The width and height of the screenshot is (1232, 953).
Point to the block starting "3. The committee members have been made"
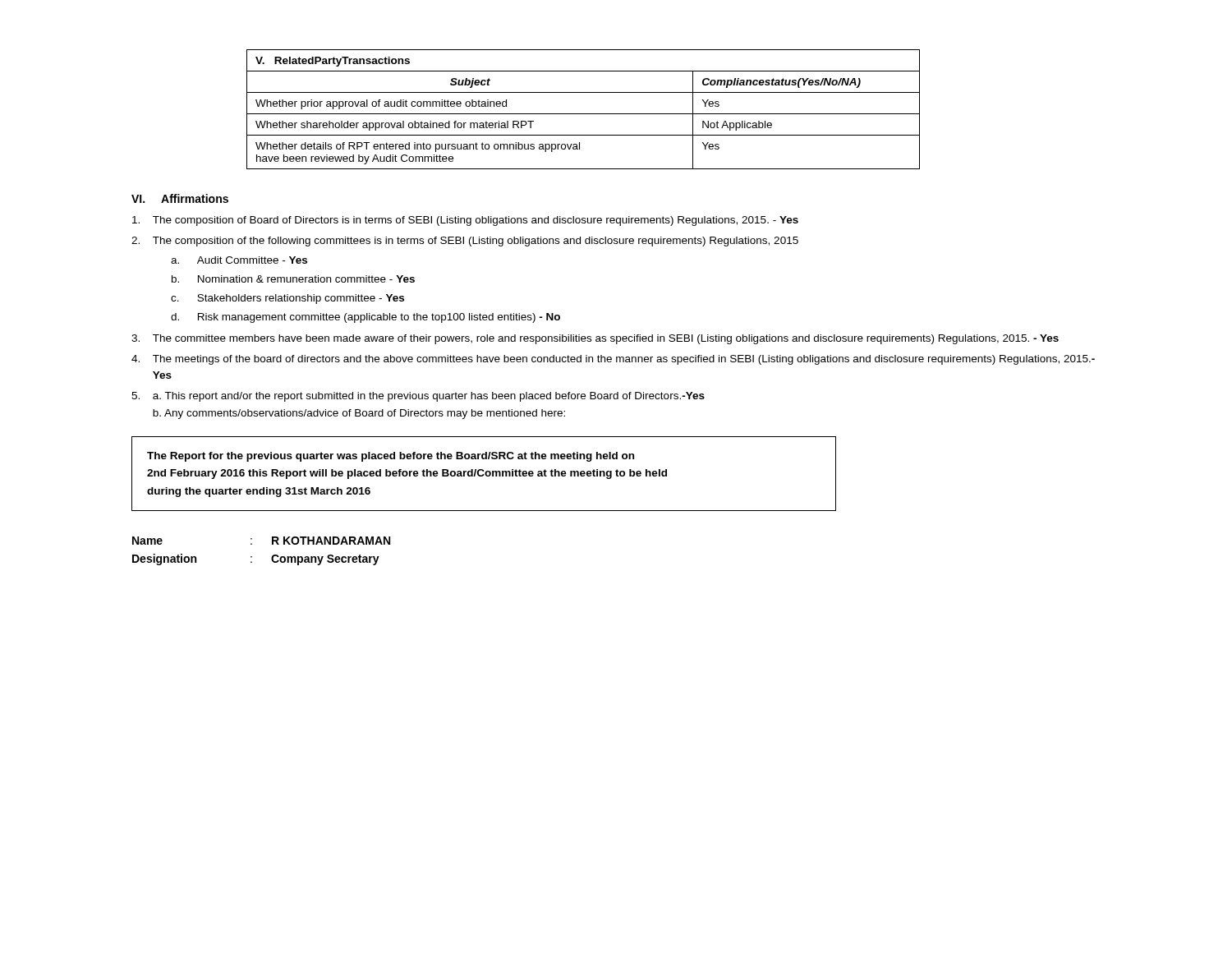click(x=614, y=338)
